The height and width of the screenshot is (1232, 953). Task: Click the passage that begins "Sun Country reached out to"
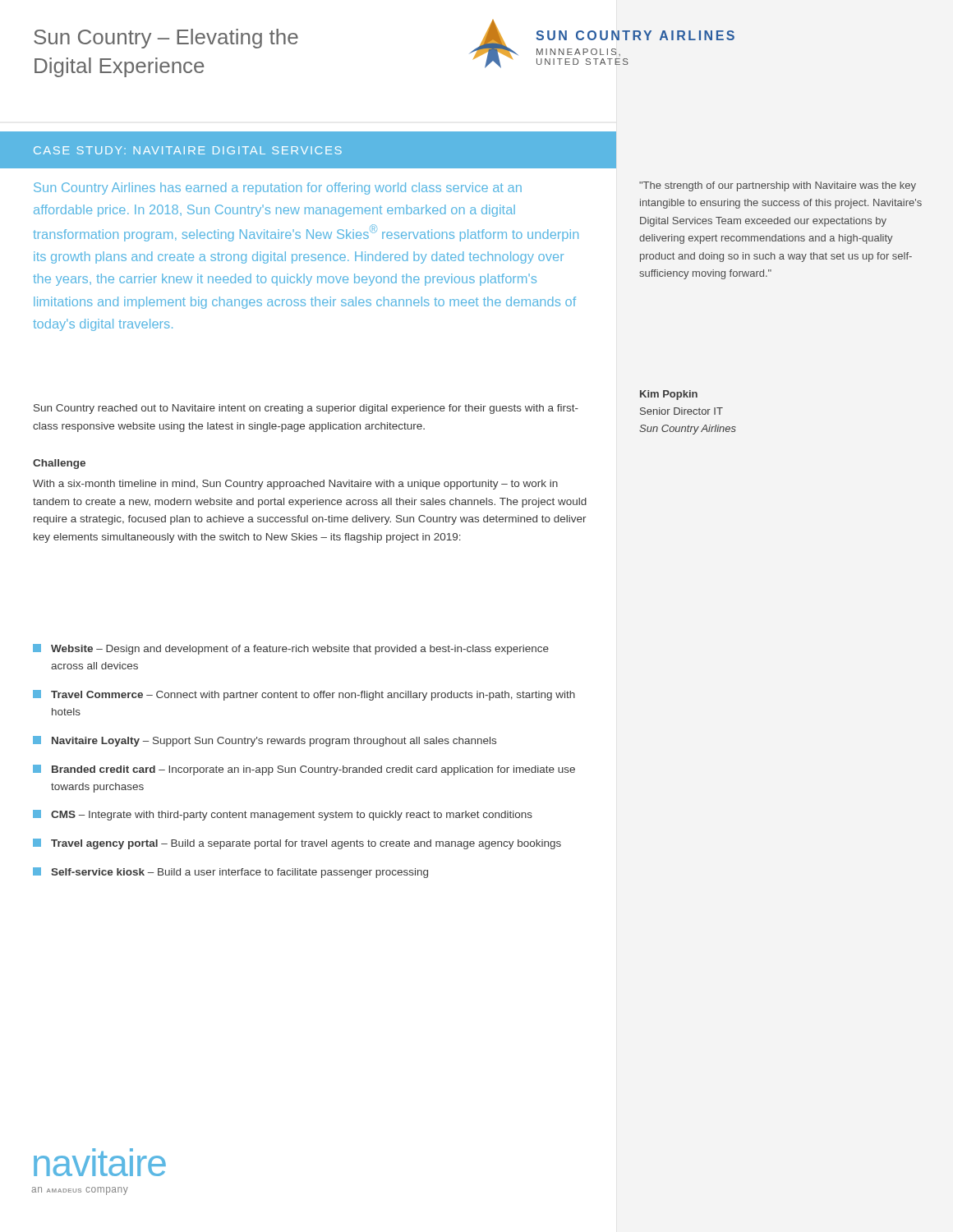click(306, 417)
